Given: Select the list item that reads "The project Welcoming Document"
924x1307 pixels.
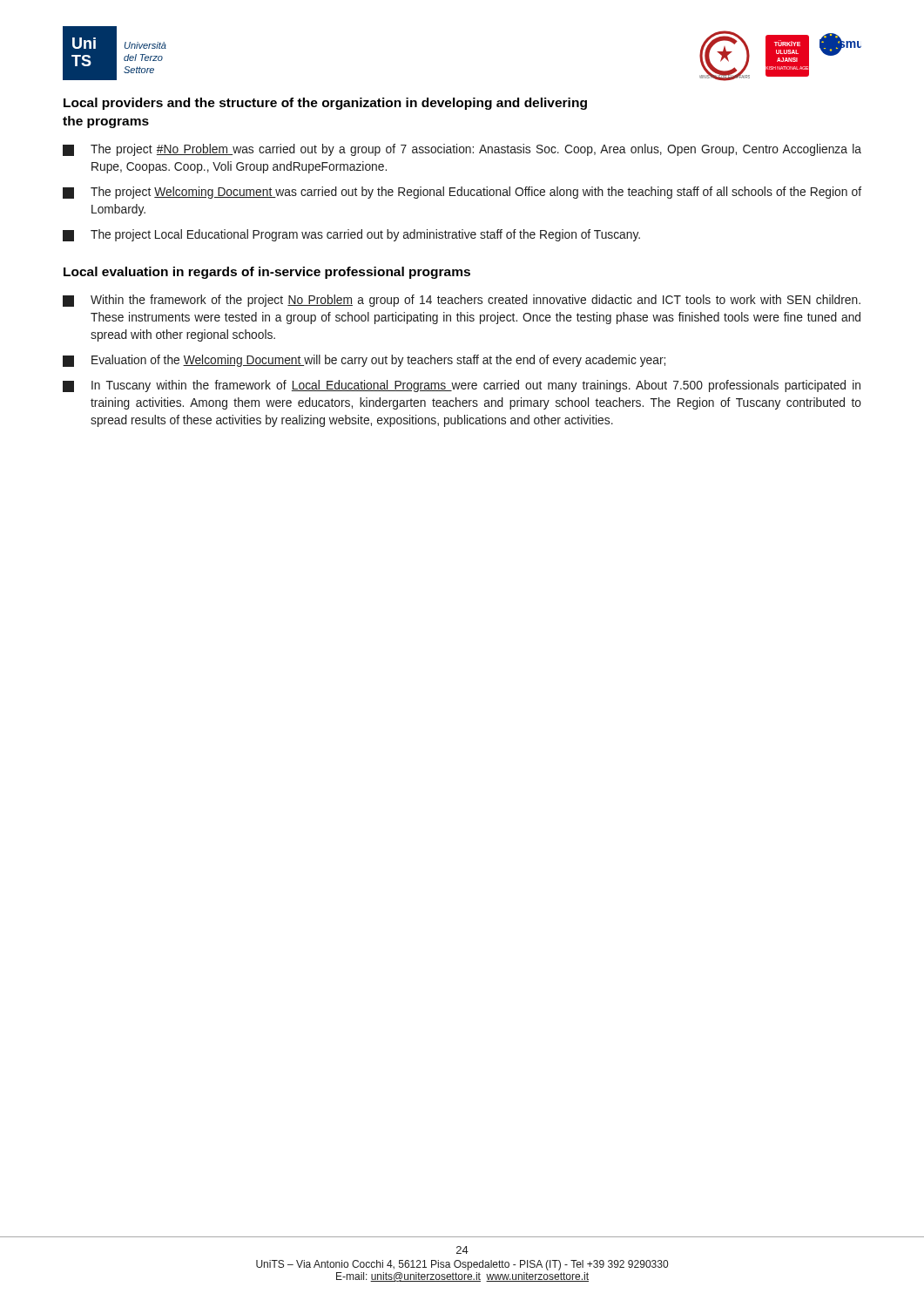Looking at the screenshot, I should click(x=462, y=201).
